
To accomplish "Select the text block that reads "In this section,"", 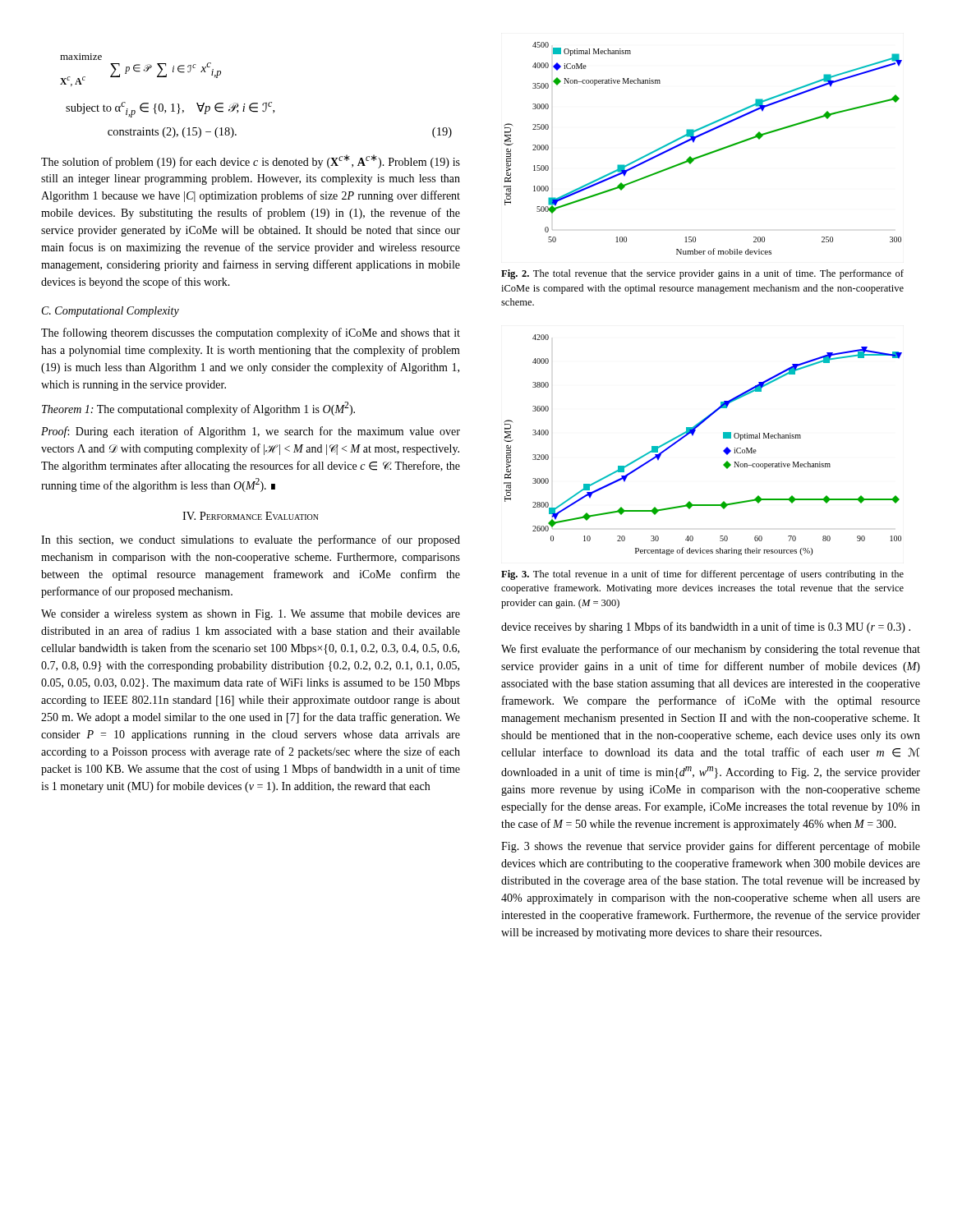I will coord(251,565).
